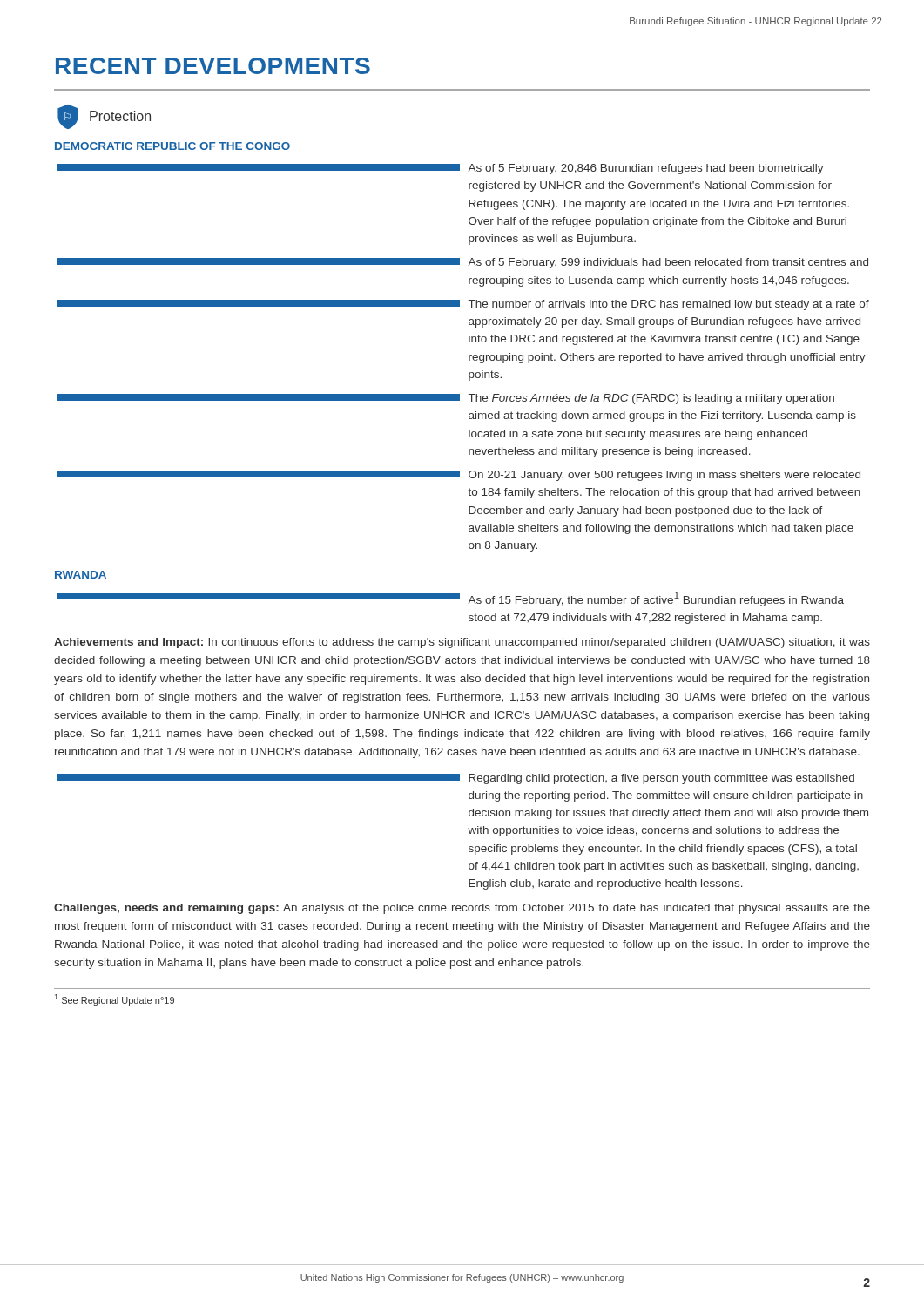Click on the region starting "1 See Regional Update"
The image size is (924, 1307).
click(114, 999)
